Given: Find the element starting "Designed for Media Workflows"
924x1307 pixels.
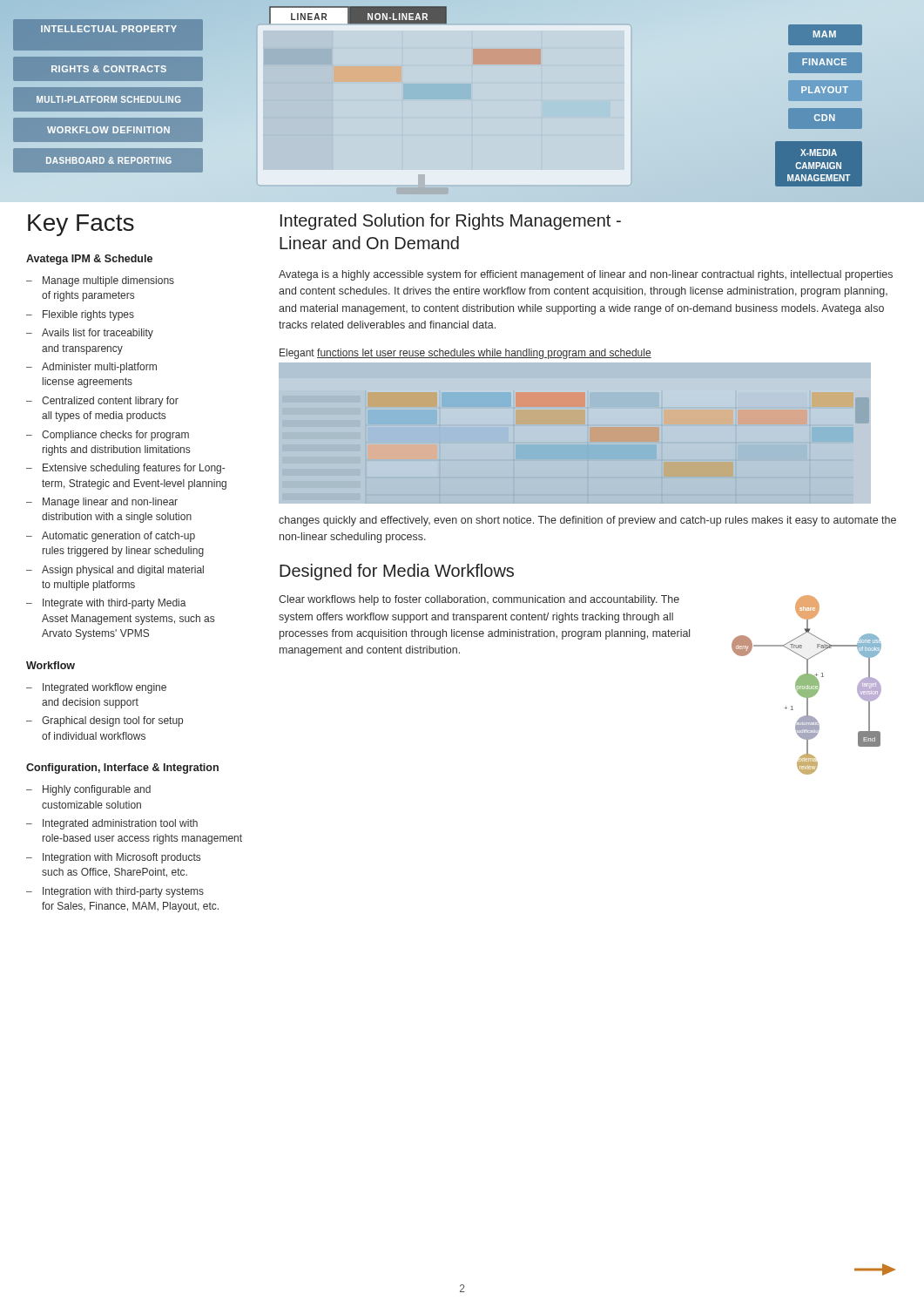Looking at the screenshot, I should [397, 571].
